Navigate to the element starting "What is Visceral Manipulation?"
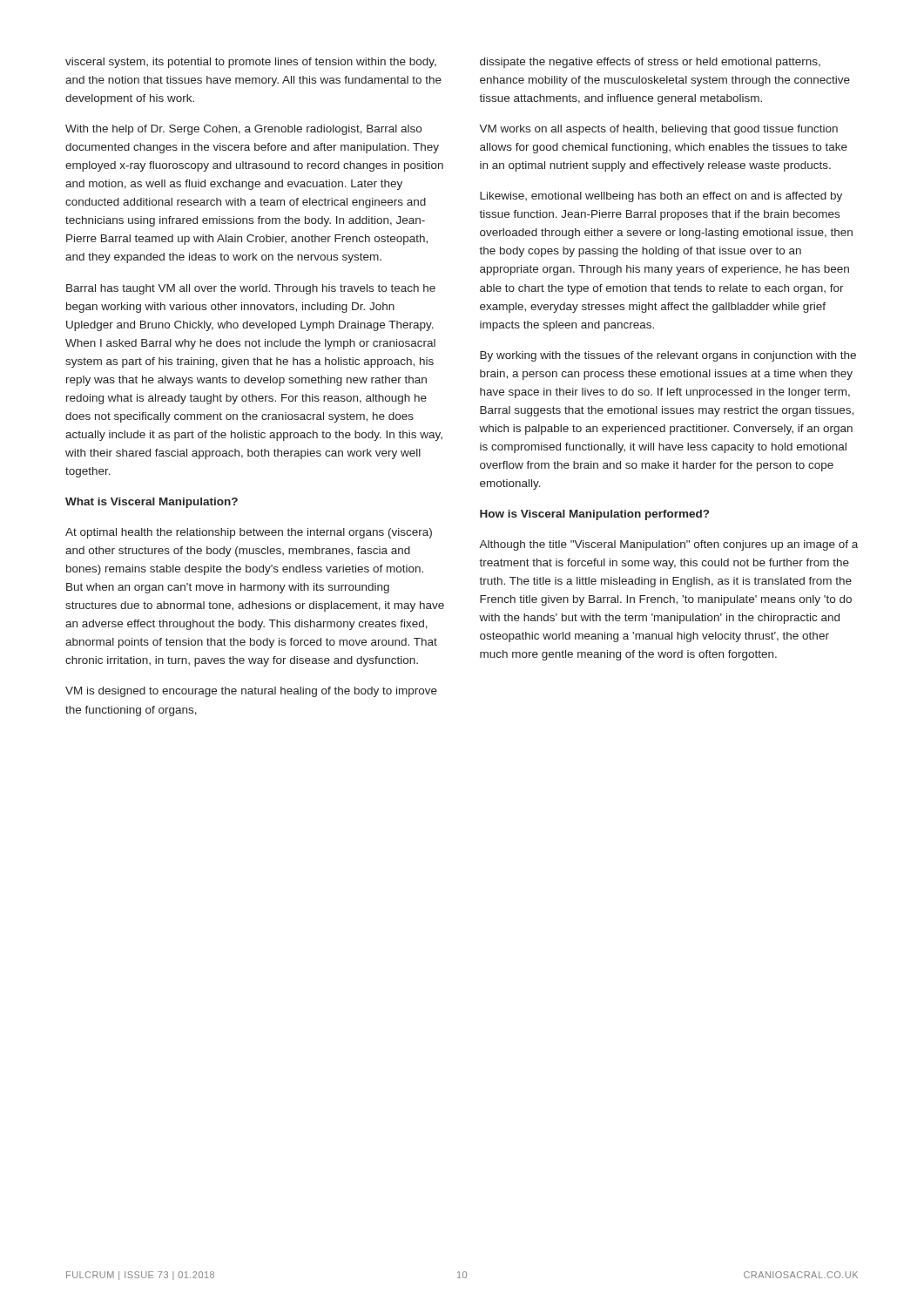 point(152,503)
